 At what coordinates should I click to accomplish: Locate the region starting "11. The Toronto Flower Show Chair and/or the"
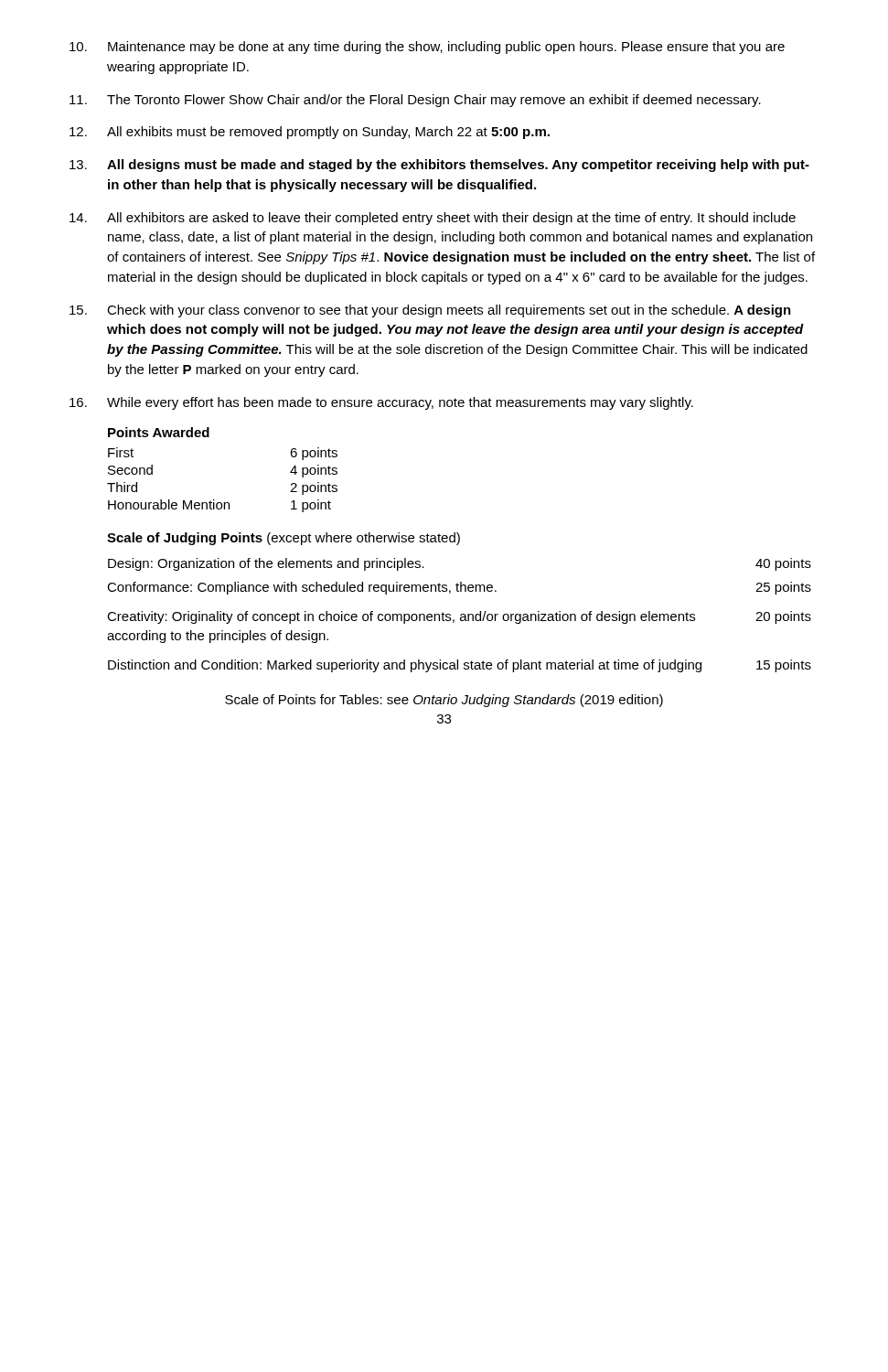click(x=444, y=99)
